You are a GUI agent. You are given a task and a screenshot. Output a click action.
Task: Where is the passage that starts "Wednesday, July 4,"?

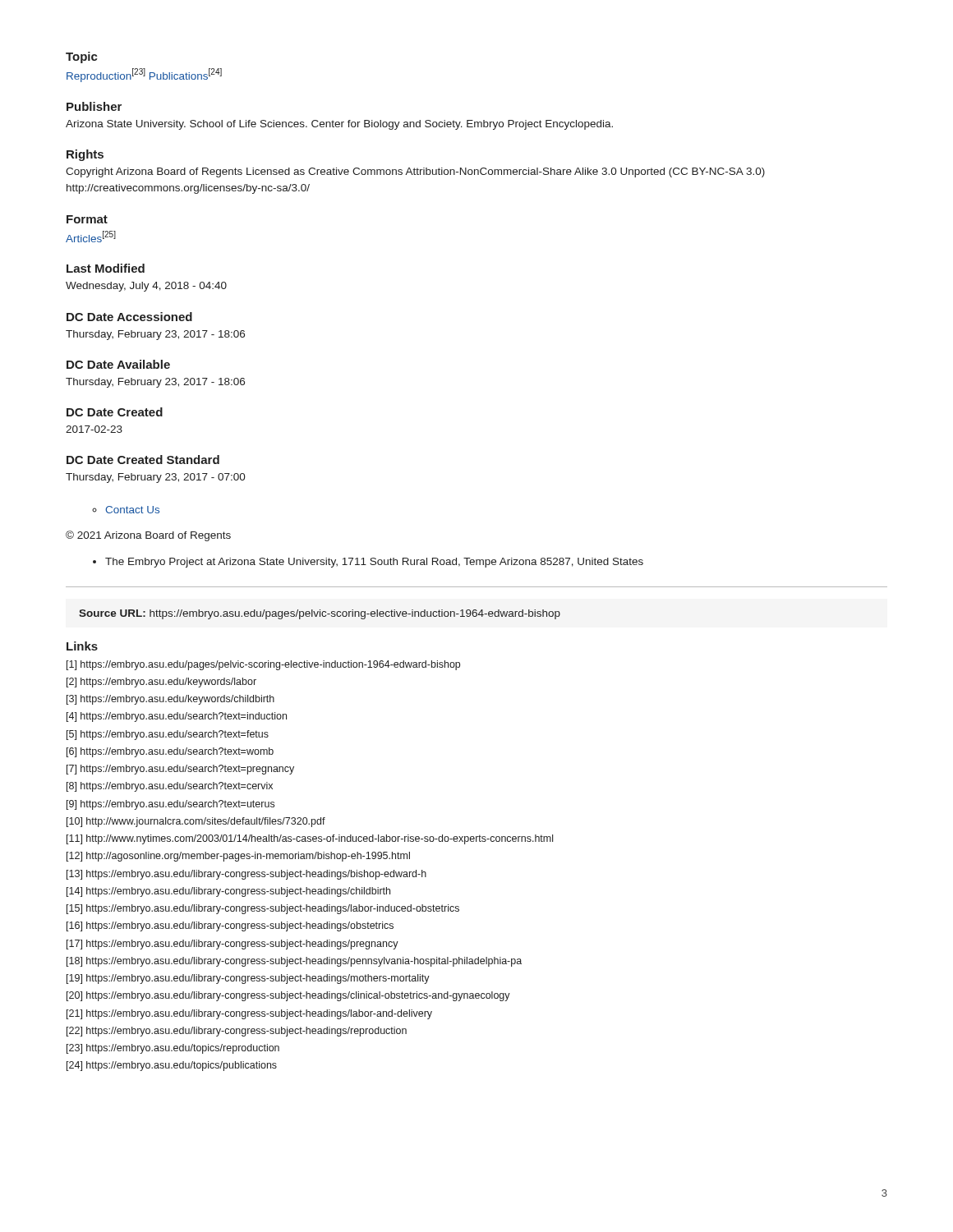pyautogui.click(x=146, y=286)
